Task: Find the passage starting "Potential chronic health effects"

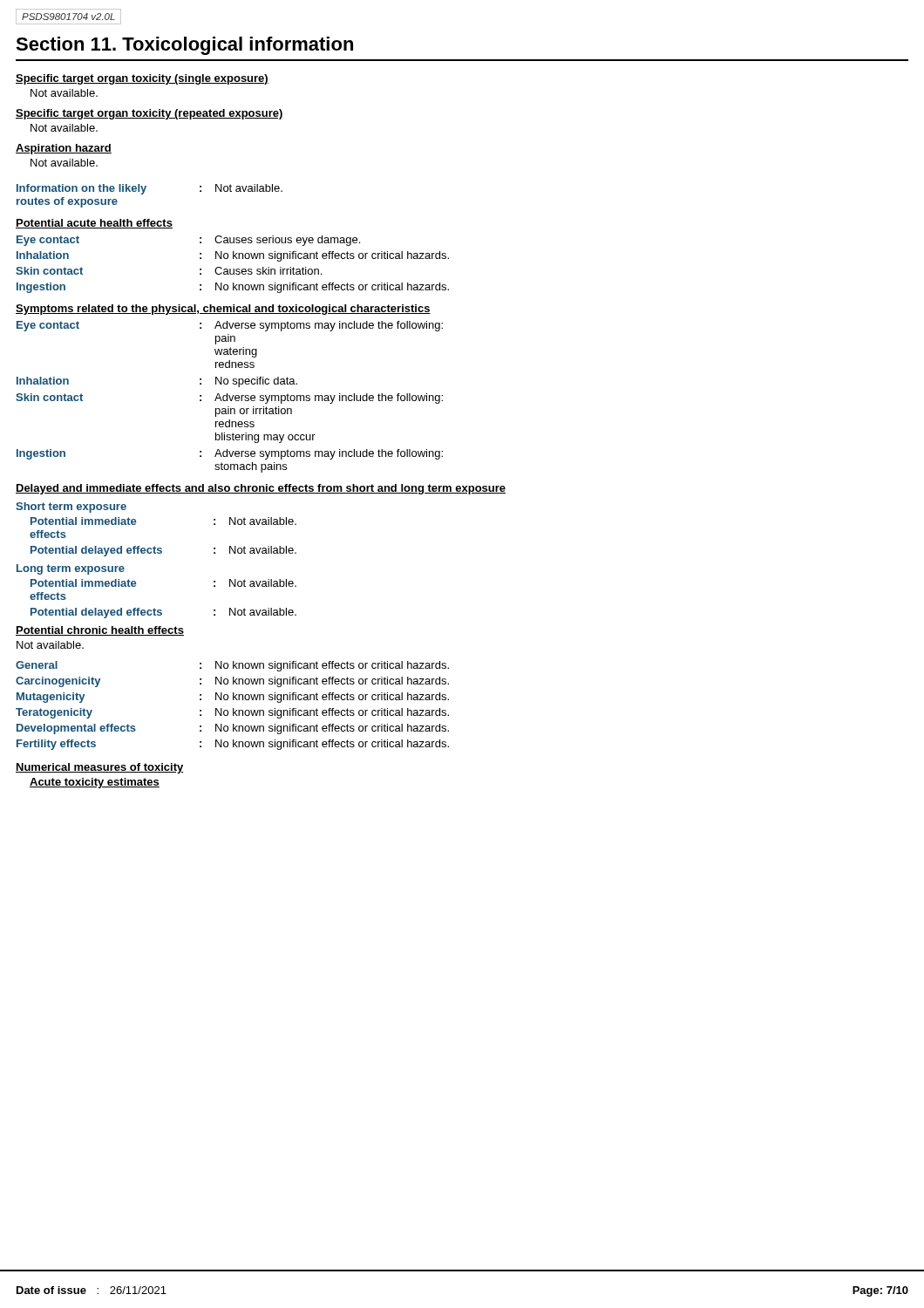Action: [100, 630]
